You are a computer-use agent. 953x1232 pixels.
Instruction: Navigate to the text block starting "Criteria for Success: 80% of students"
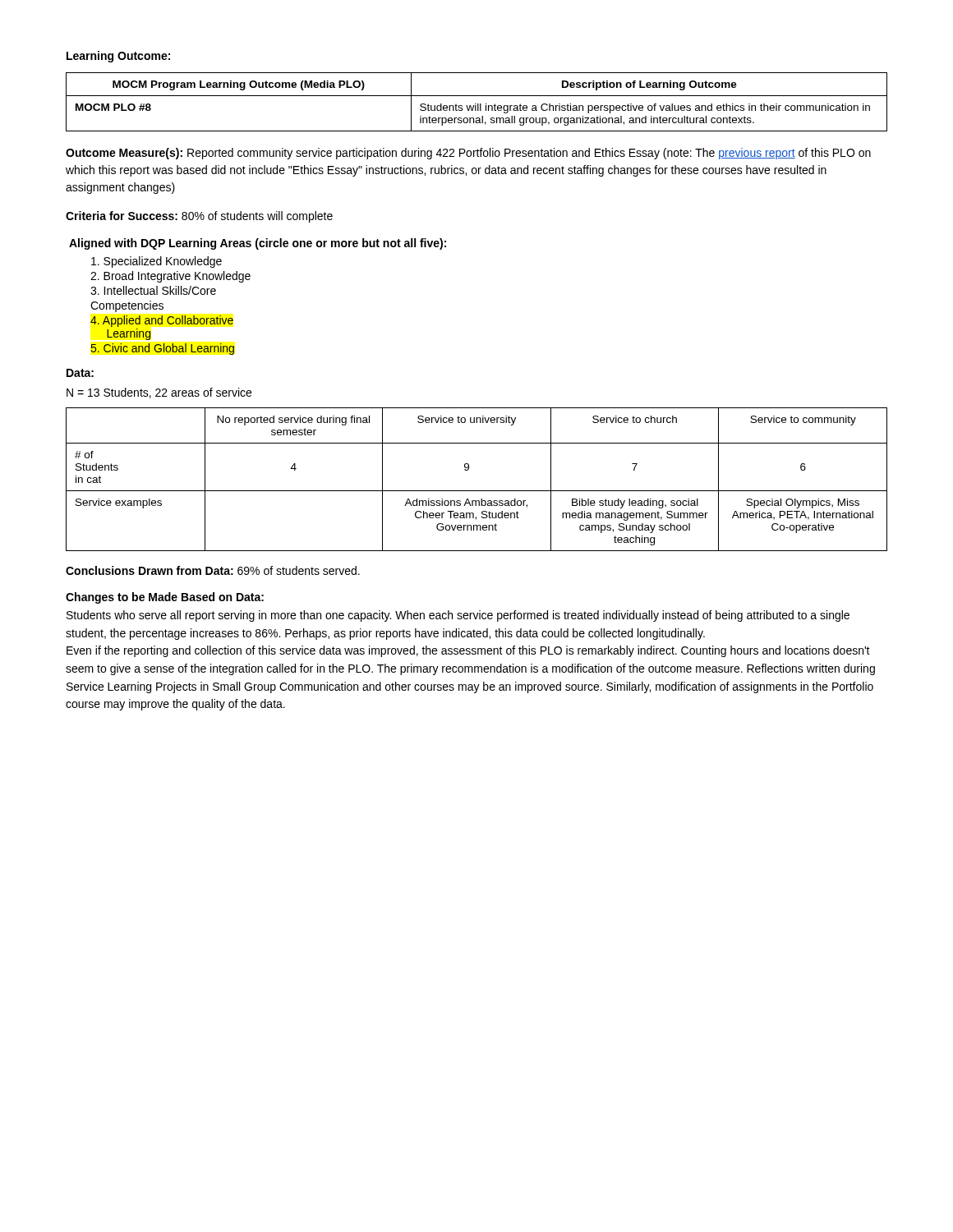click(x=199, y=216)
